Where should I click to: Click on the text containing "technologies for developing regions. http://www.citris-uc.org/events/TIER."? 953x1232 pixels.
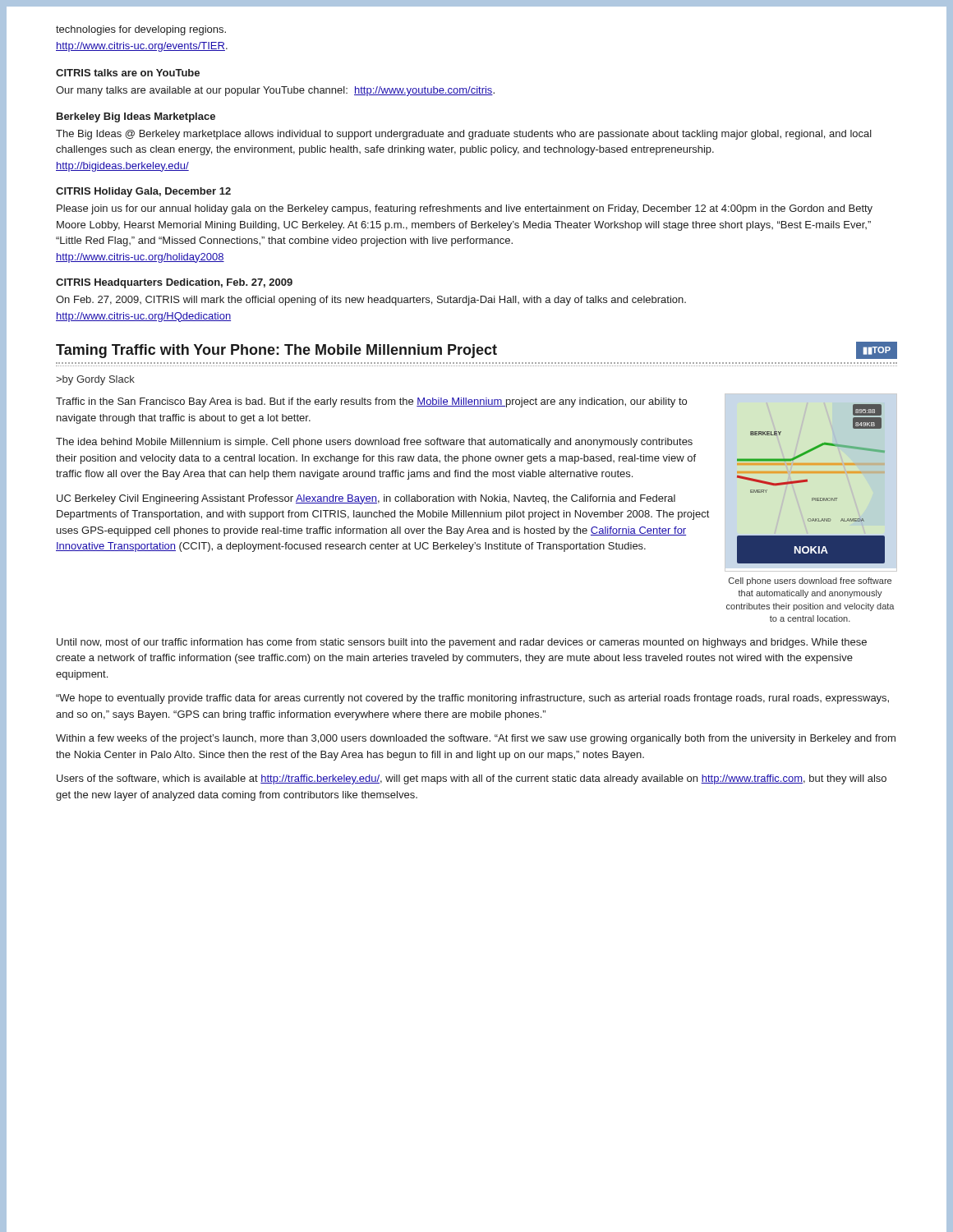click(142, 37)
